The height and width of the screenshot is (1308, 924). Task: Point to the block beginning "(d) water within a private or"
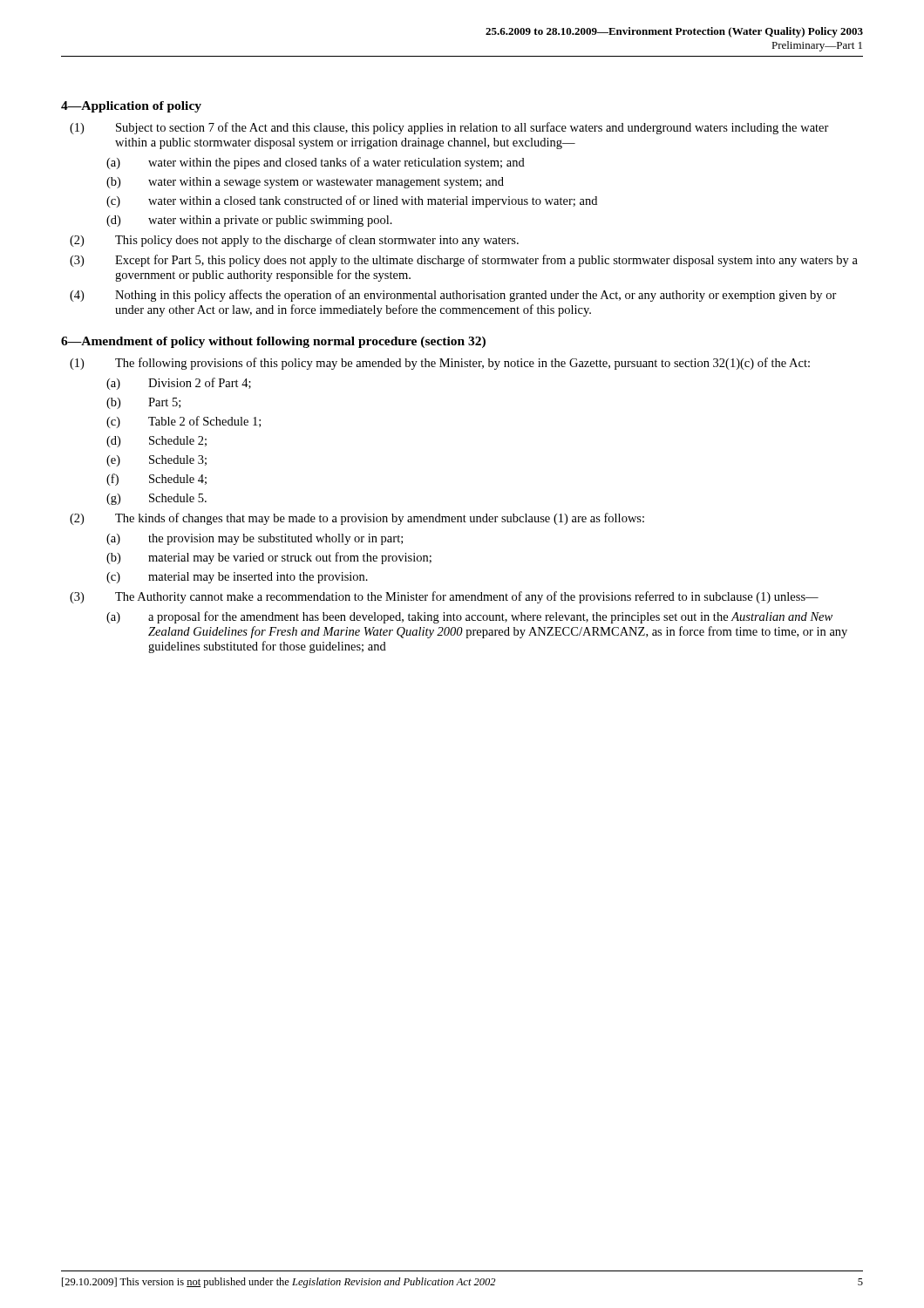click(249, 221)
